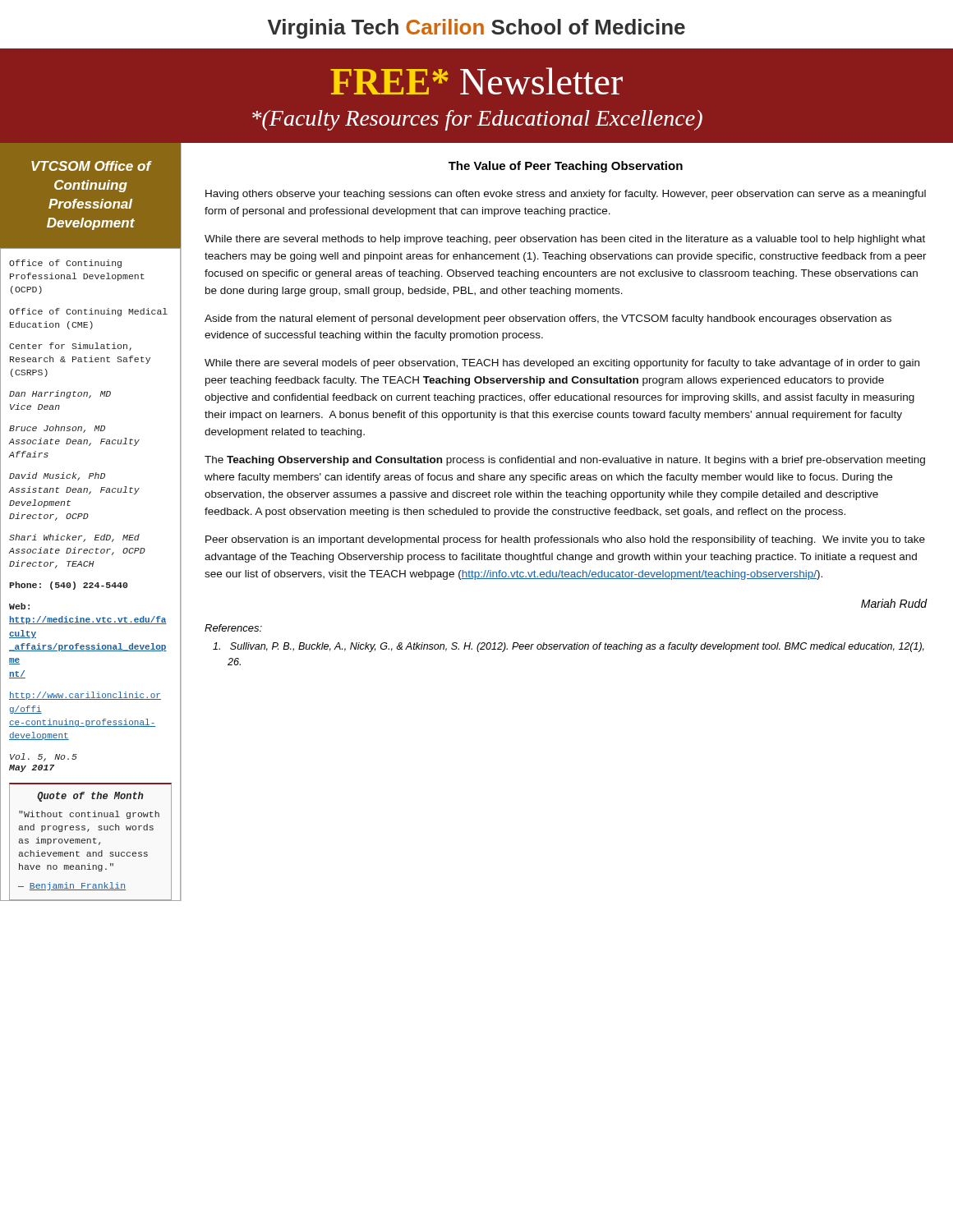This screenshot has width=953, height=1232.
Task: Click on the text block containing "While there are several models of"
Action: [562, 397]
